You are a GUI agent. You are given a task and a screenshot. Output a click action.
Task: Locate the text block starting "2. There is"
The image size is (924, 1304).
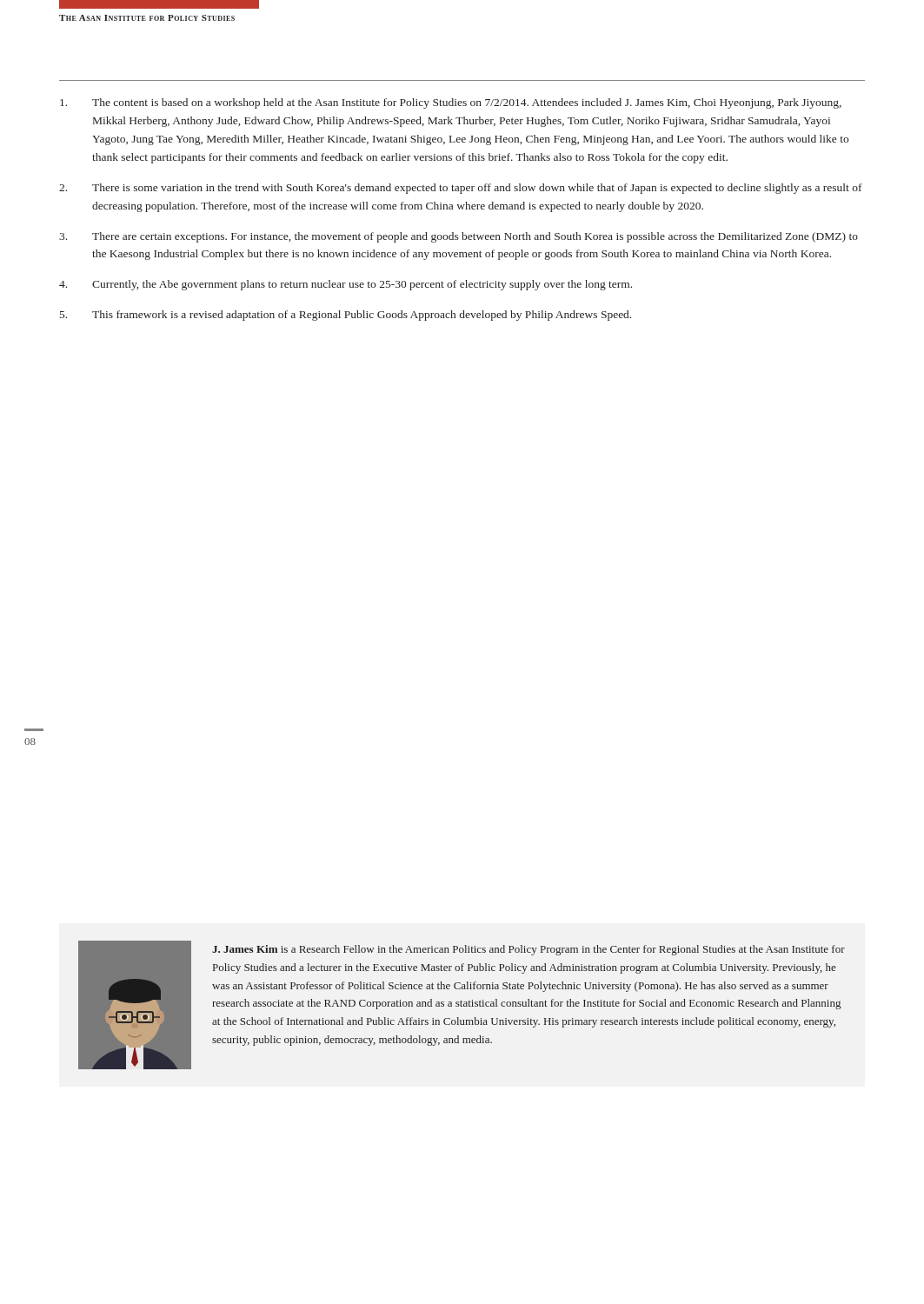pyautogui.click(x=462, y=197)
